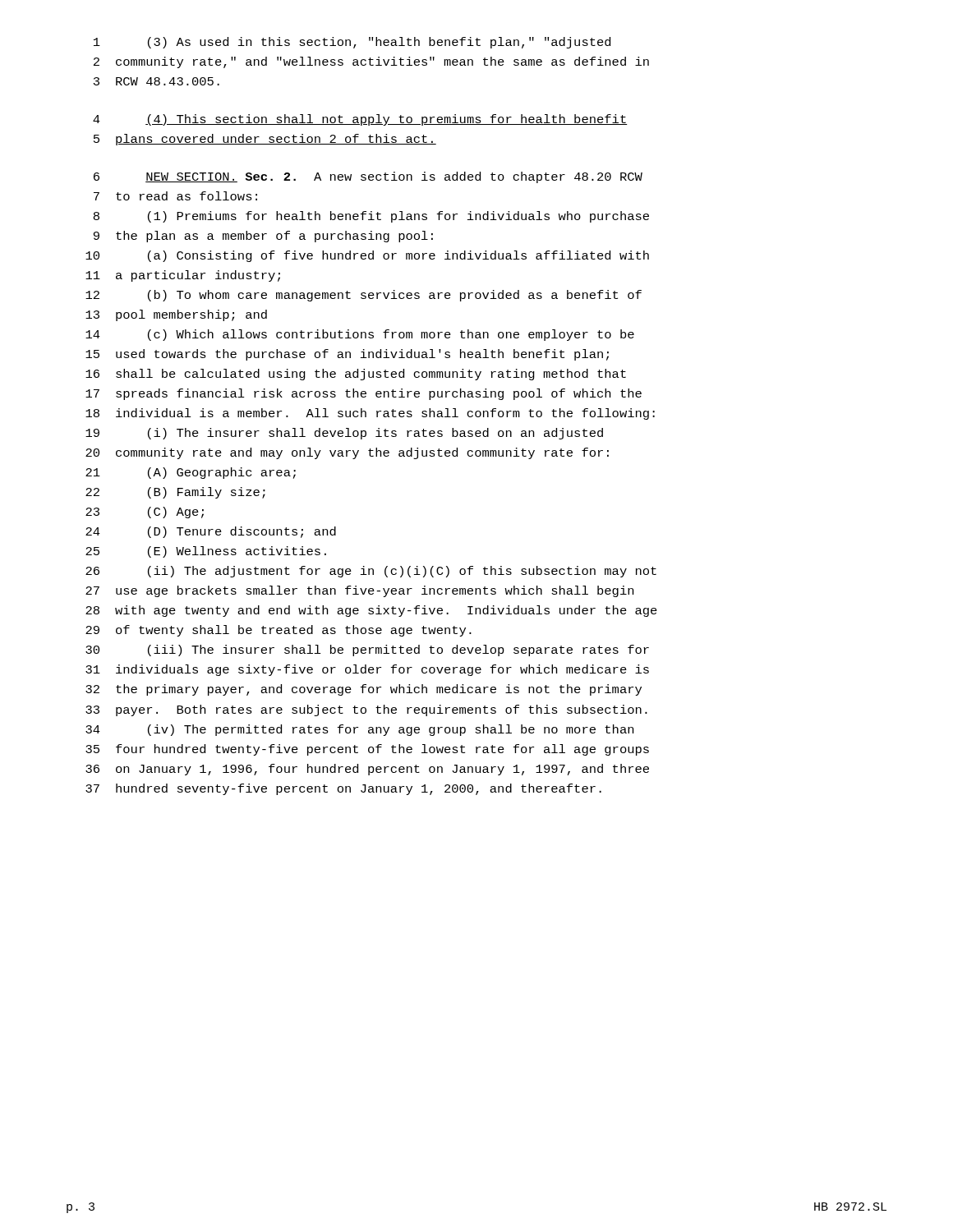953x1232 pixels.
Task: Where is the passage that starts "29 of twenty"?
Action: [476, 631]
